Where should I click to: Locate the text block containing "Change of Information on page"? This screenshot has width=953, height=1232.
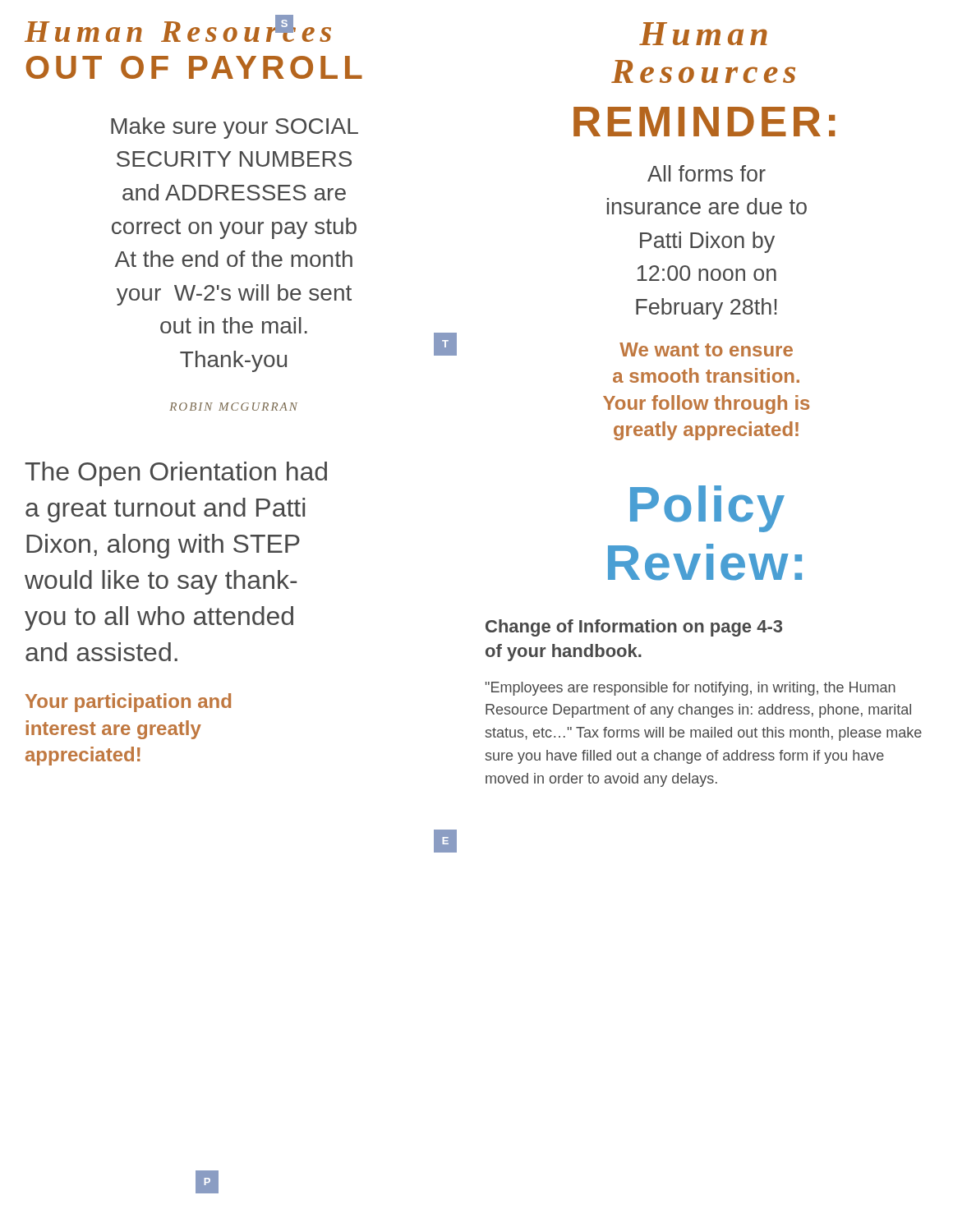(634, 639)
